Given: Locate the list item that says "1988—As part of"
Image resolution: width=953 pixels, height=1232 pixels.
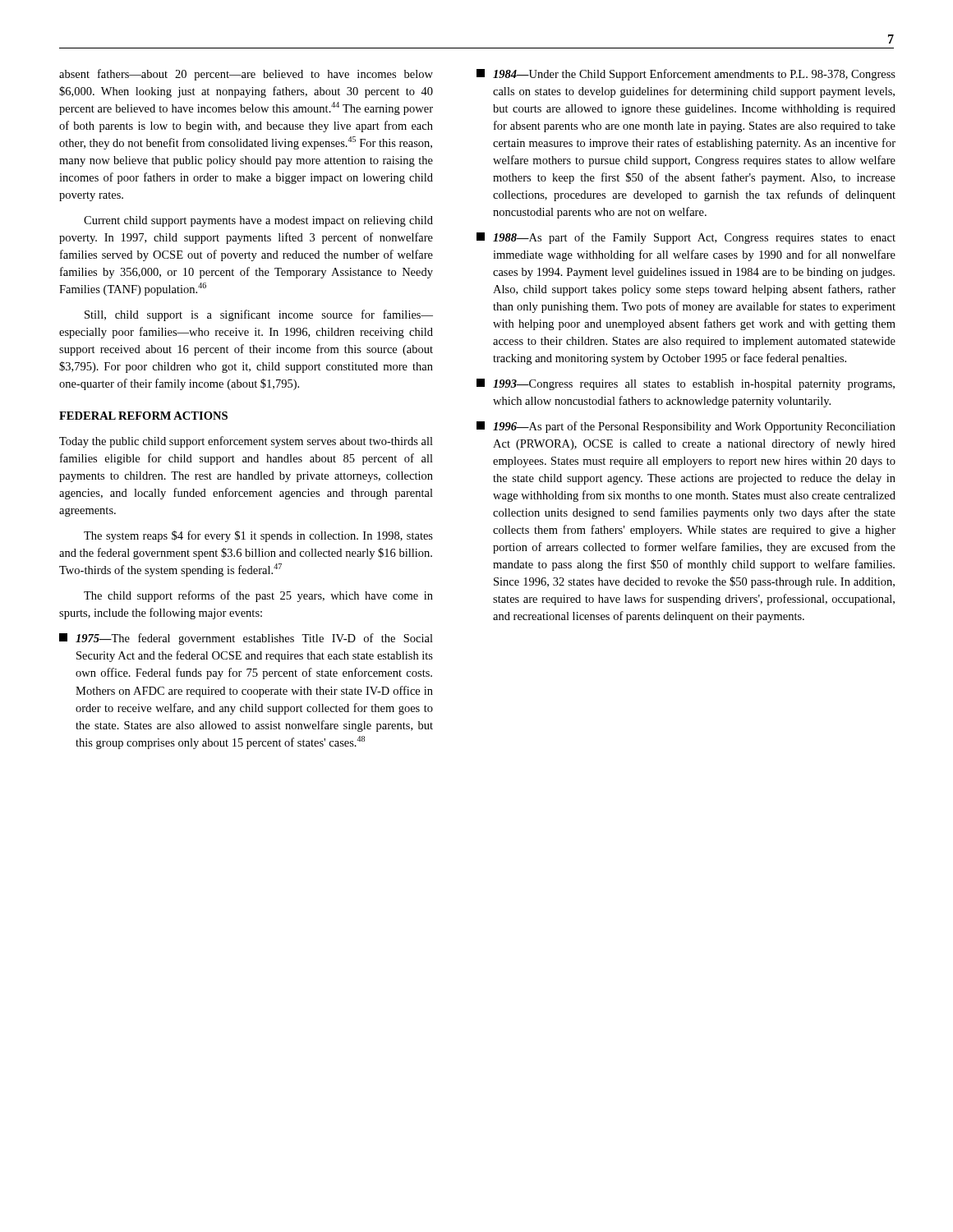Looking at the screenshot, I should pos(686,298).
